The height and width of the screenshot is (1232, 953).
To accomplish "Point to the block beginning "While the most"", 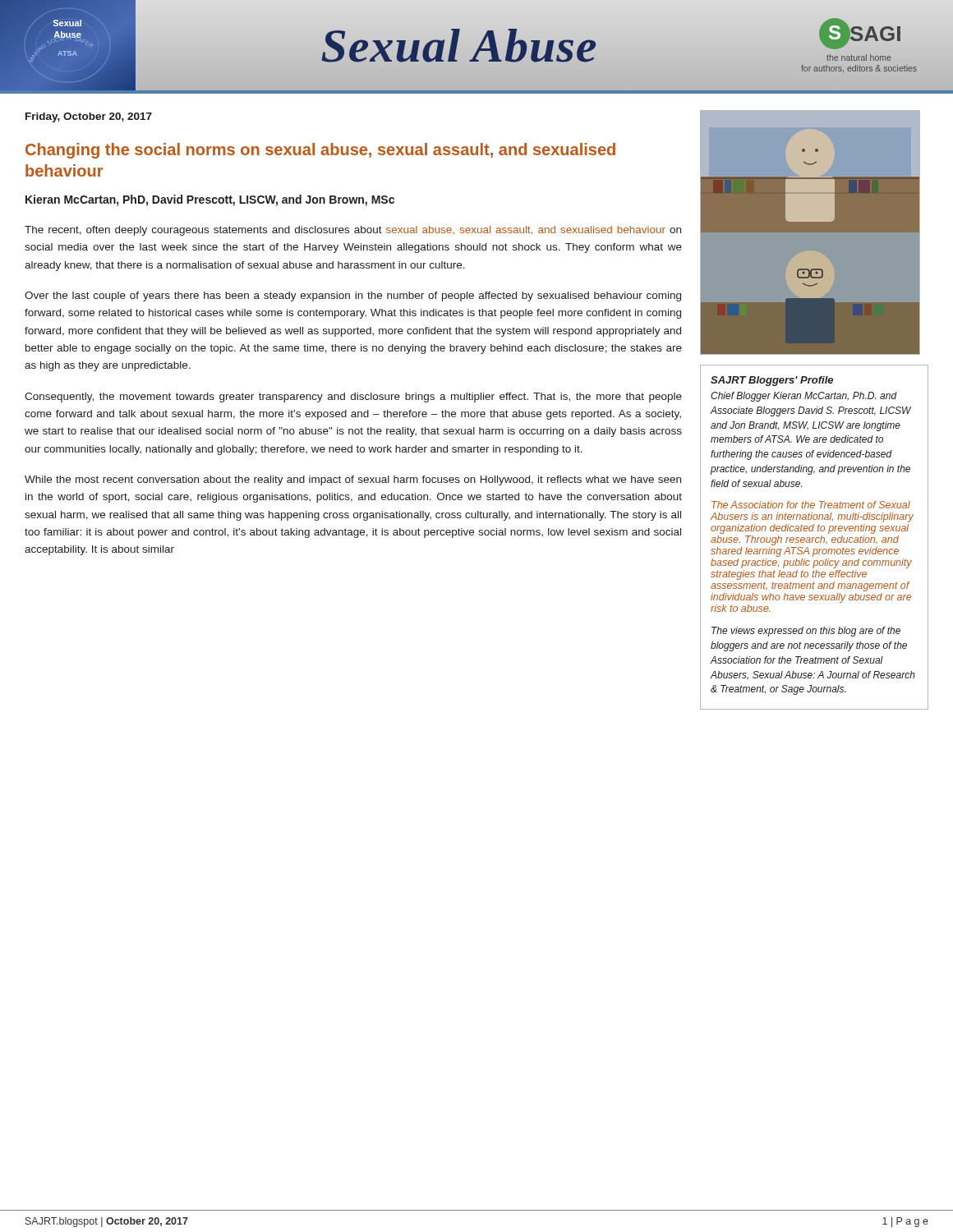I will tap(353, 514).
